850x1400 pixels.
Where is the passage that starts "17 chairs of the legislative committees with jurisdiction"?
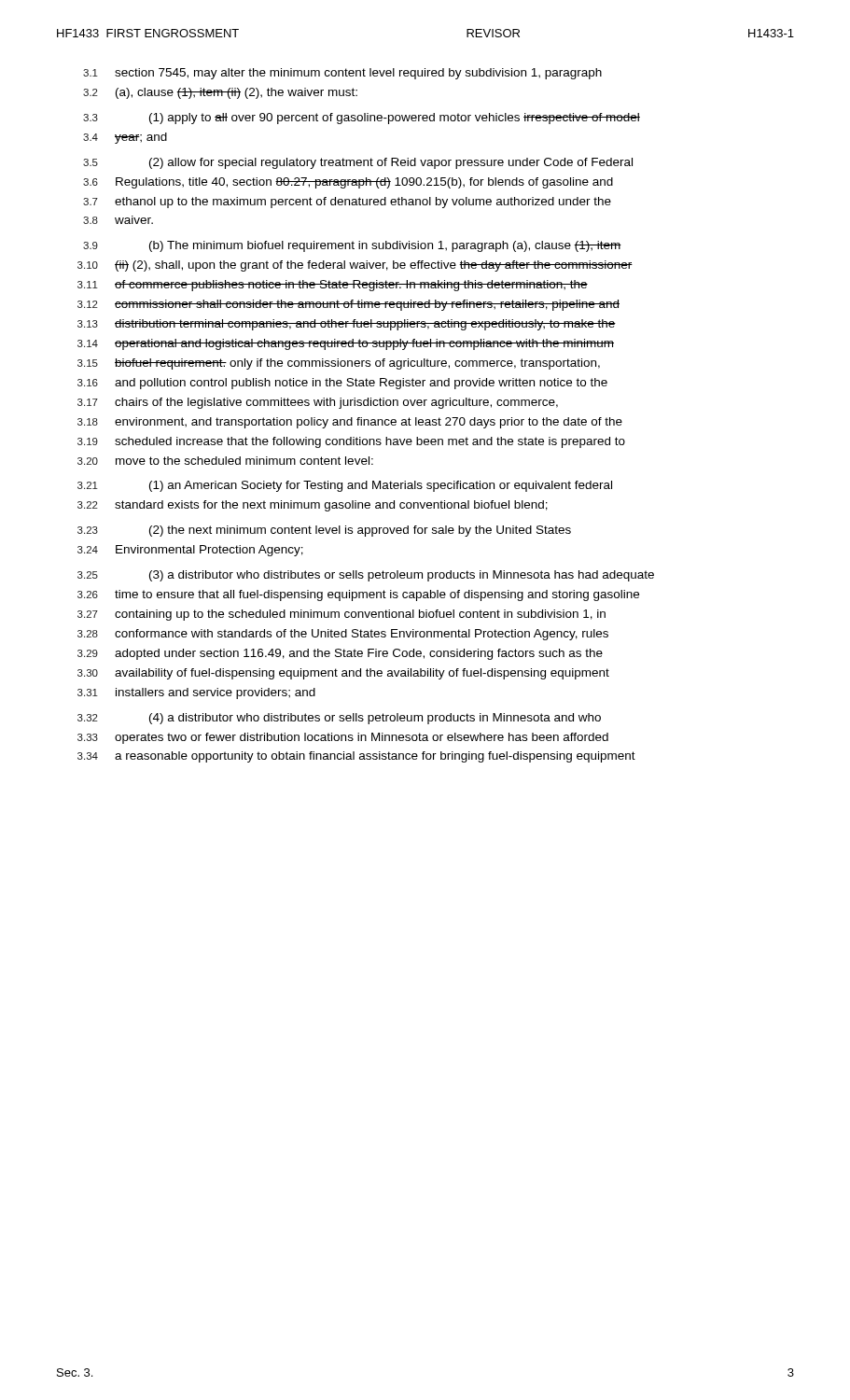click(x=425, y=402)
